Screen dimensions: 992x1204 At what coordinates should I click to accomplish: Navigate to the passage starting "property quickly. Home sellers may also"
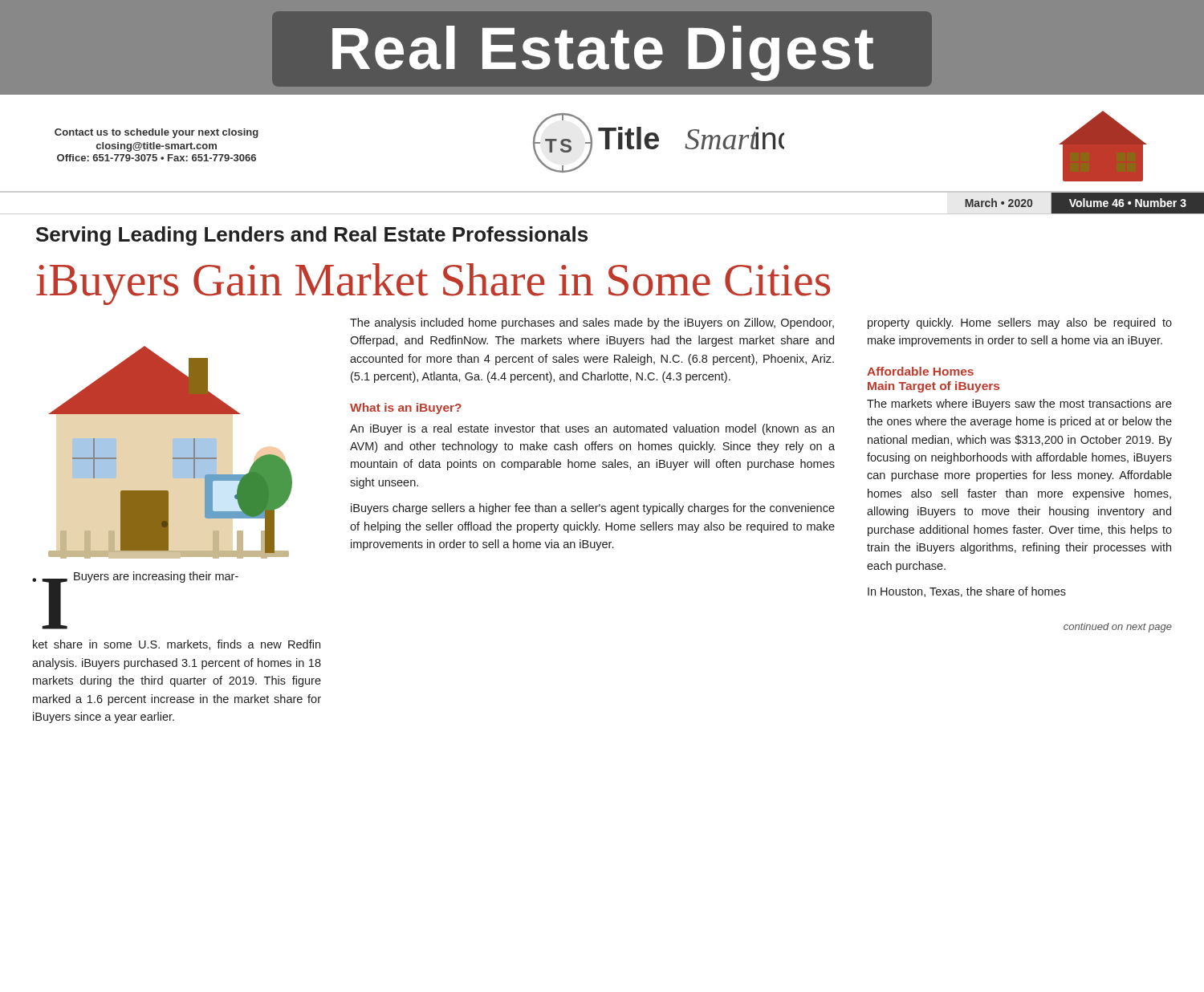1019,331
